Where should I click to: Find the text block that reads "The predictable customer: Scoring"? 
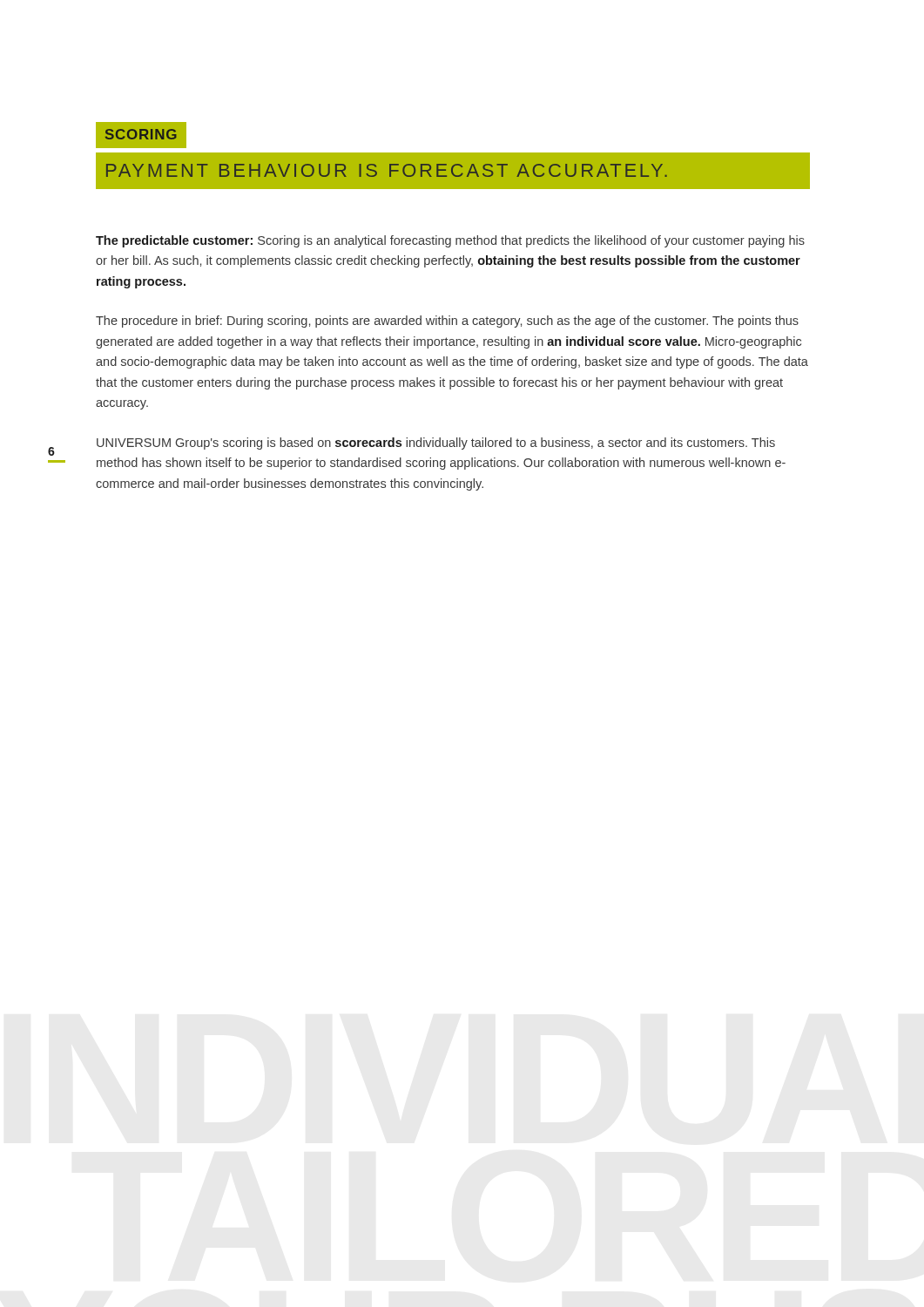pyautogui.click(x=450, y=261)
